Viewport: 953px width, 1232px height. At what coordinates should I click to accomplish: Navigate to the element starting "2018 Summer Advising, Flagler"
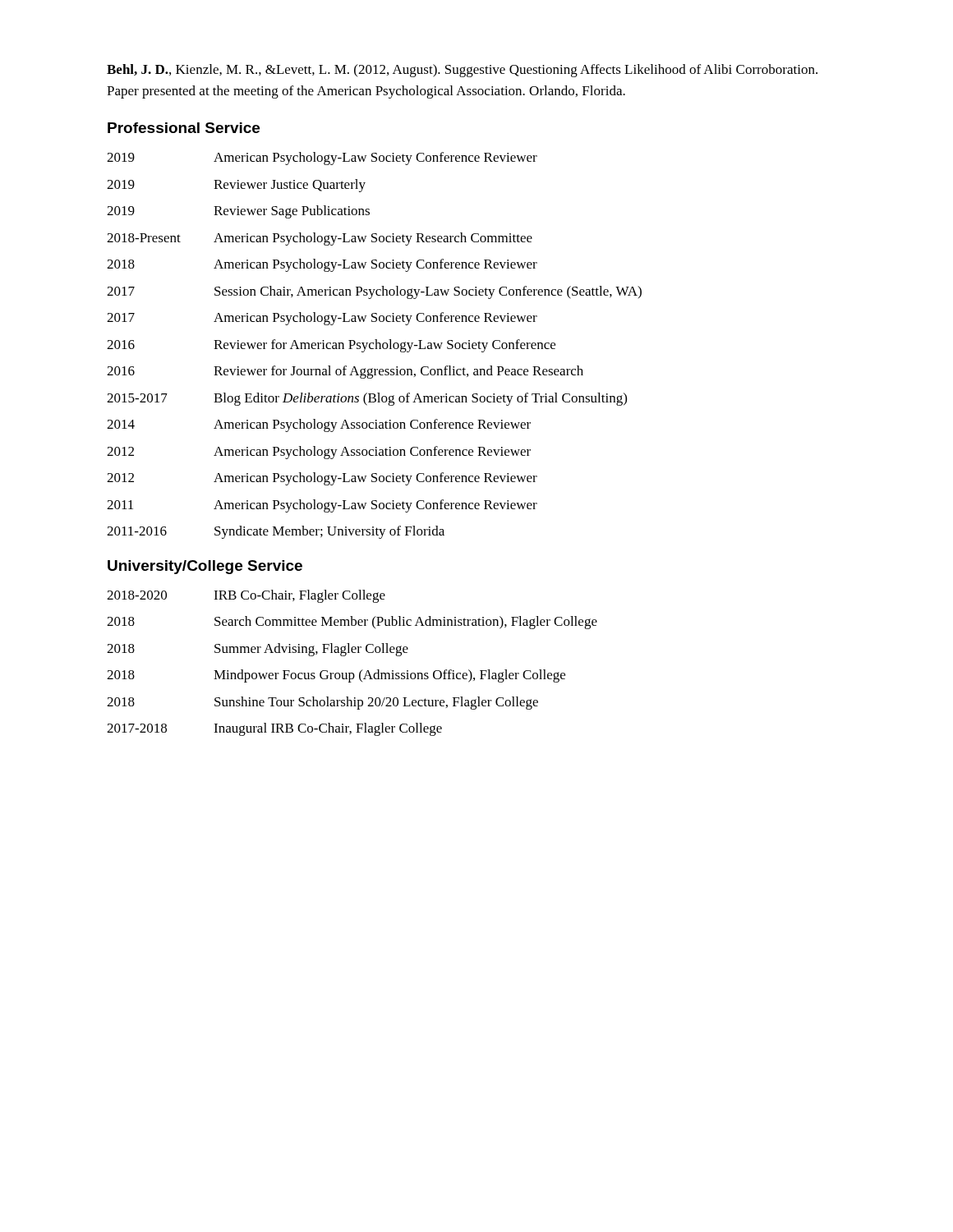(x=258, y=650)
